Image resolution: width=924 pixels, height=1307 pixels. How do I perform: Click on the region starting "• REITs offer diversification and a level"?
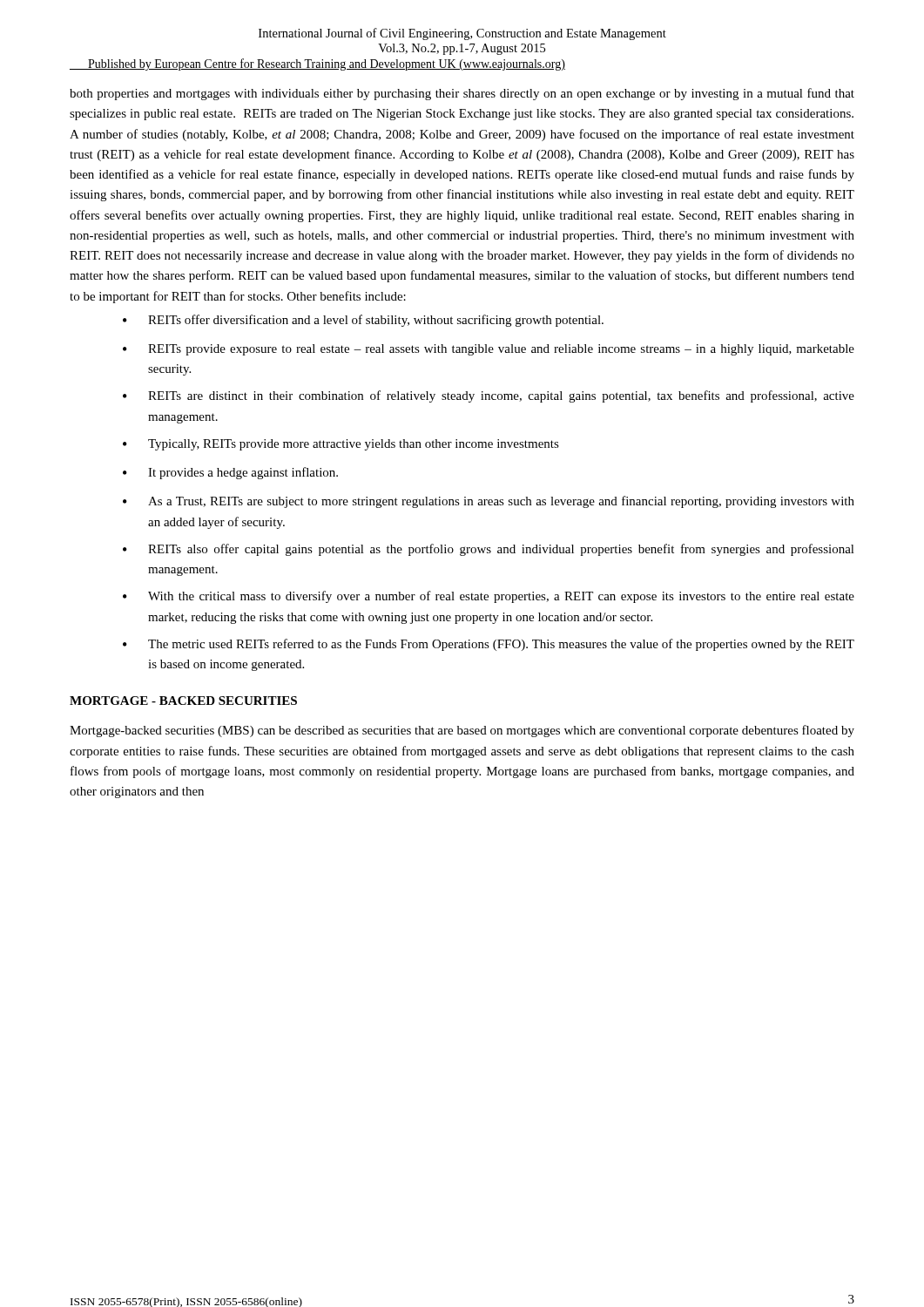click(x=488, y=321)
